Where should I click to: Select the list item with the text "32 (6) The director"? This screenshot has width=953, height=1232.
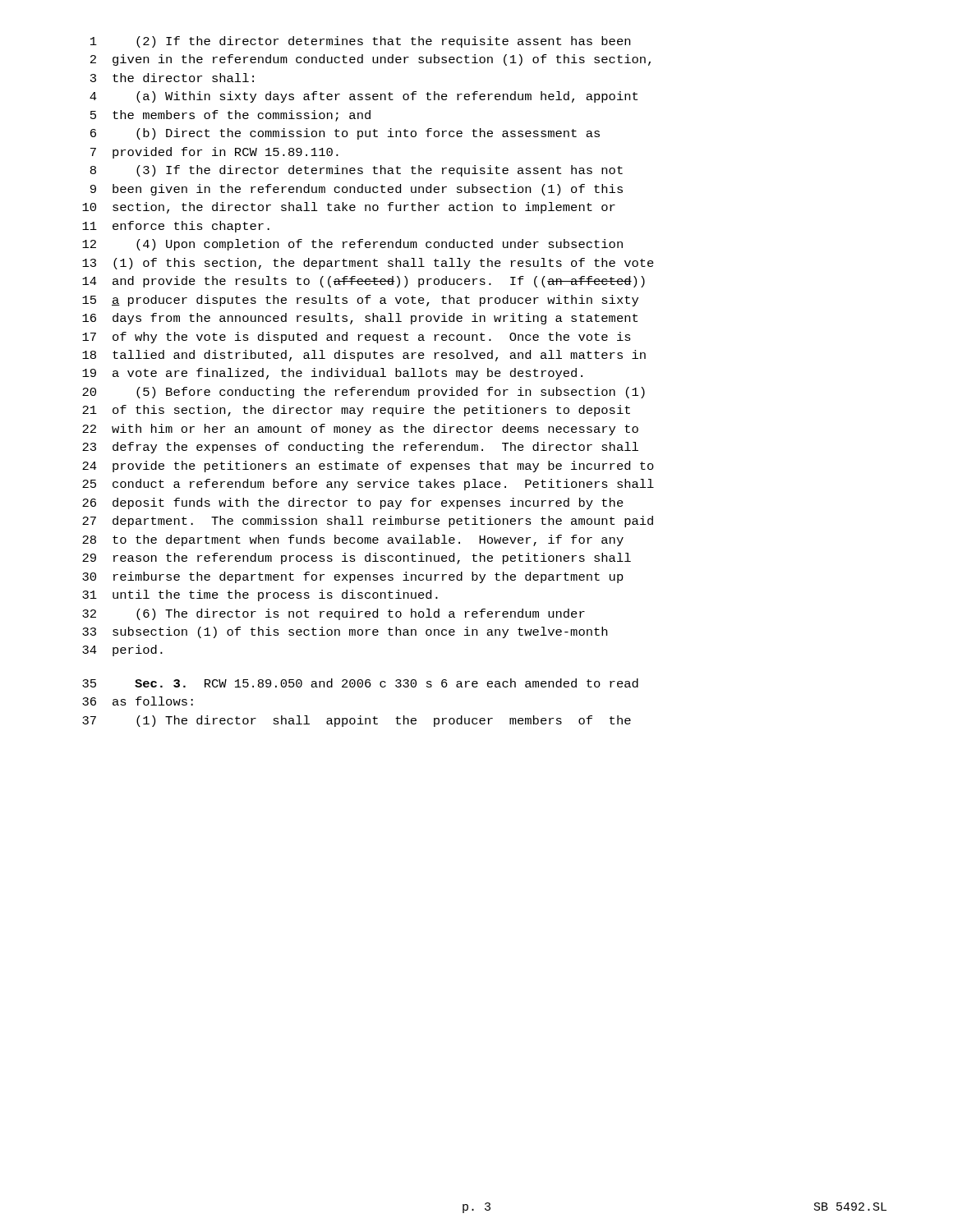[x=476, y=614]
